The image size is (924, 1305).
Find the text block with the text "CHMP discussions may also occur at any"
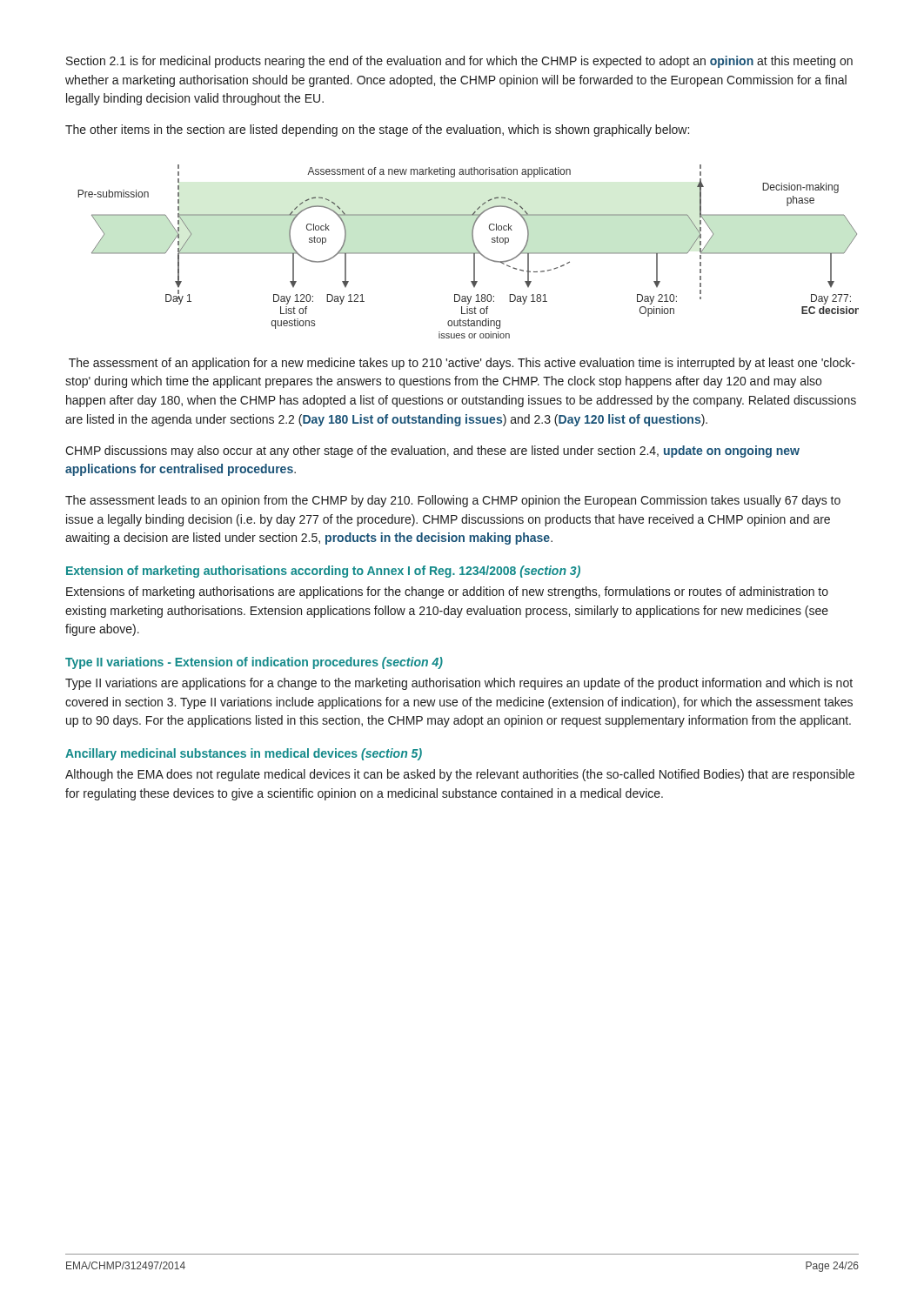pyautogui.click(x=432, y=460)
